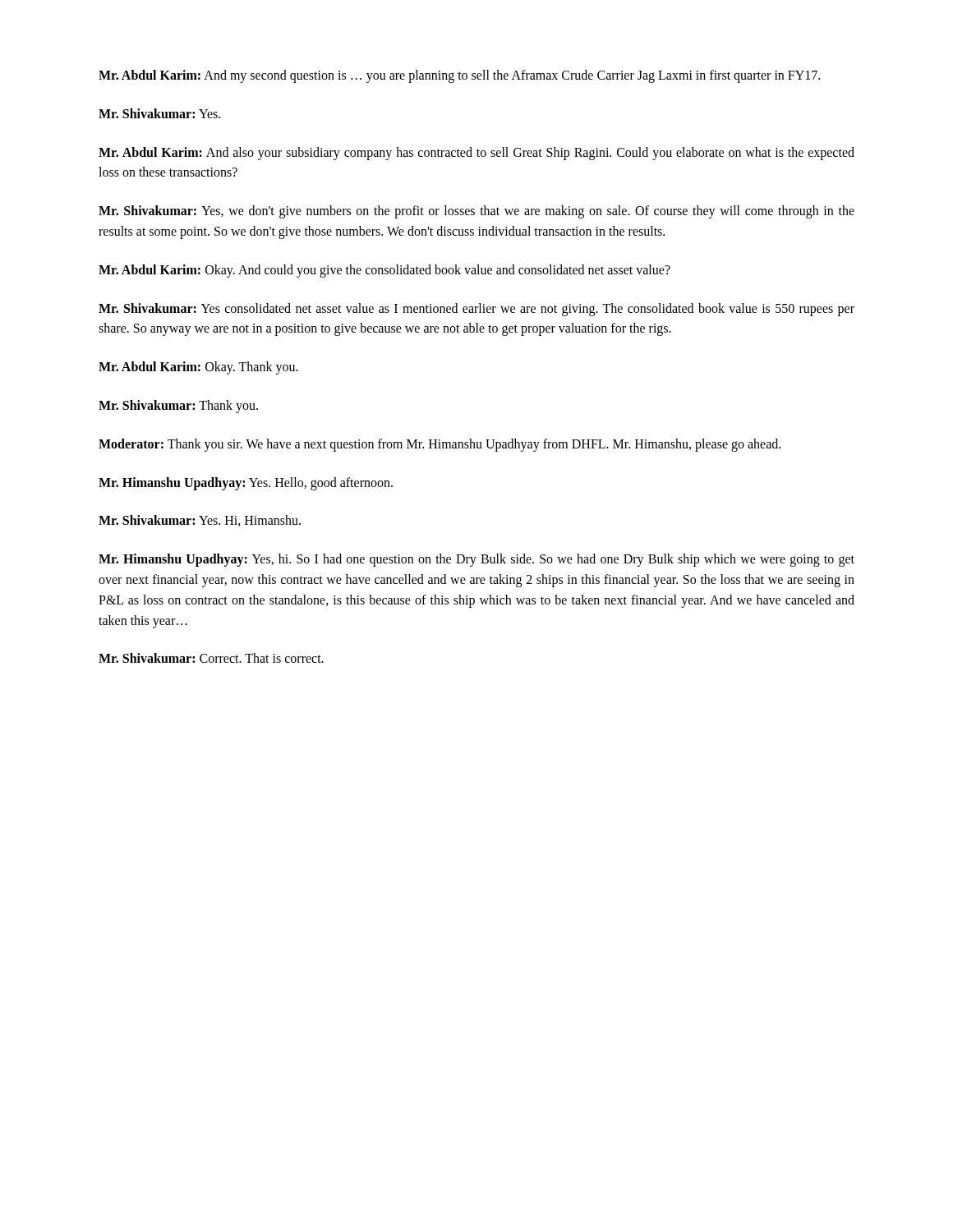
Task: Find the text block that reads "Mr. Shivakumar: Correct."
Action: pos(211,659)
